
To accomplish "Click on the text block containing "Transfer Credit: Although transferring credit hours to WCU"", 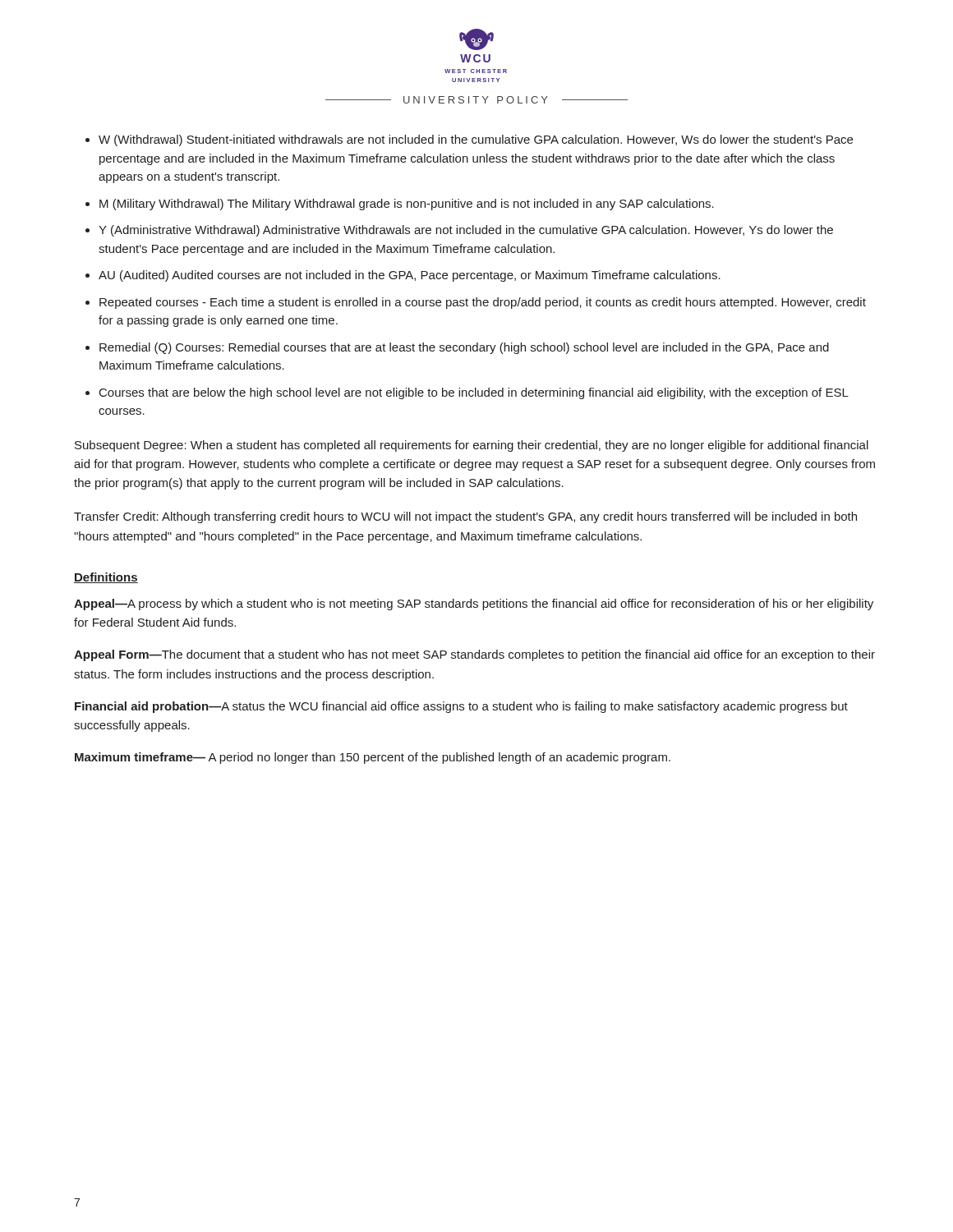I will click(466, 526).
